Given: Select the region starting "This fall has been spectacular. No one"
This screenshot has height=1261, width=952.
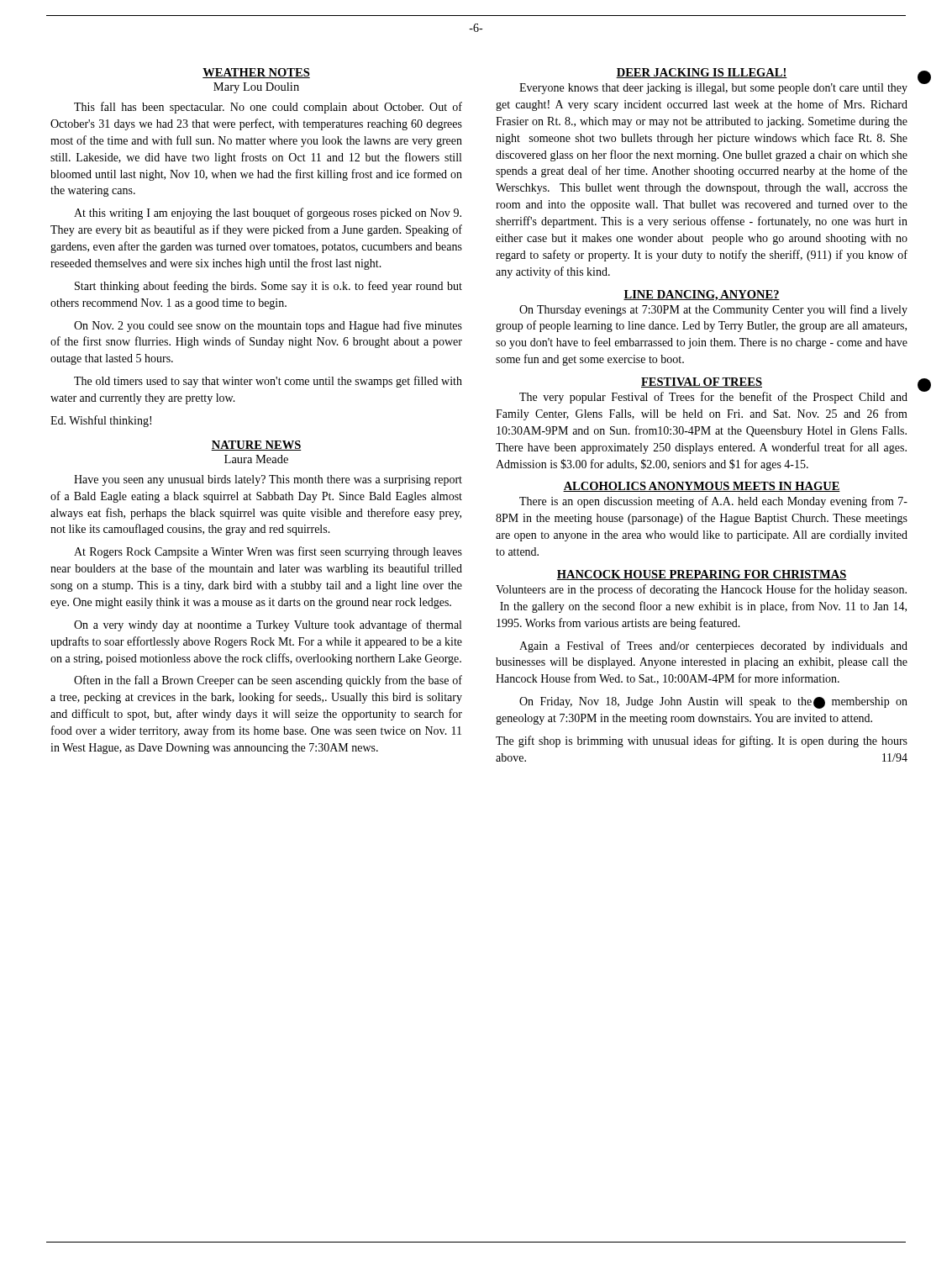Looking at the screenshot, I should pos(256,264).
